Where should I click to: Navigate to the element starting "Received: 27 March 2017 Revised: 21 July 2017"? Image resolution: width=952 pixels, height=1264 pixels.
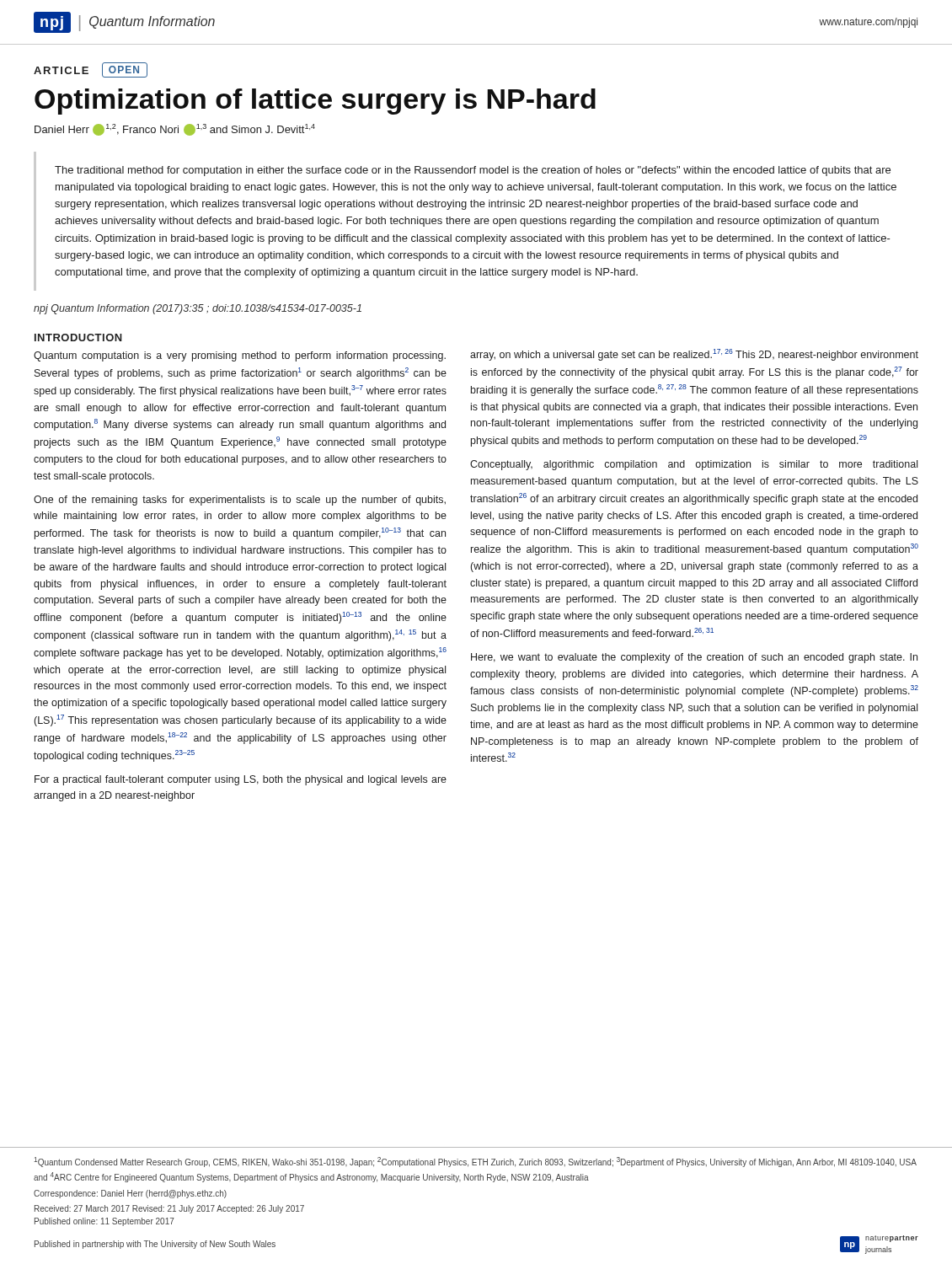[x=169, y=1215]
